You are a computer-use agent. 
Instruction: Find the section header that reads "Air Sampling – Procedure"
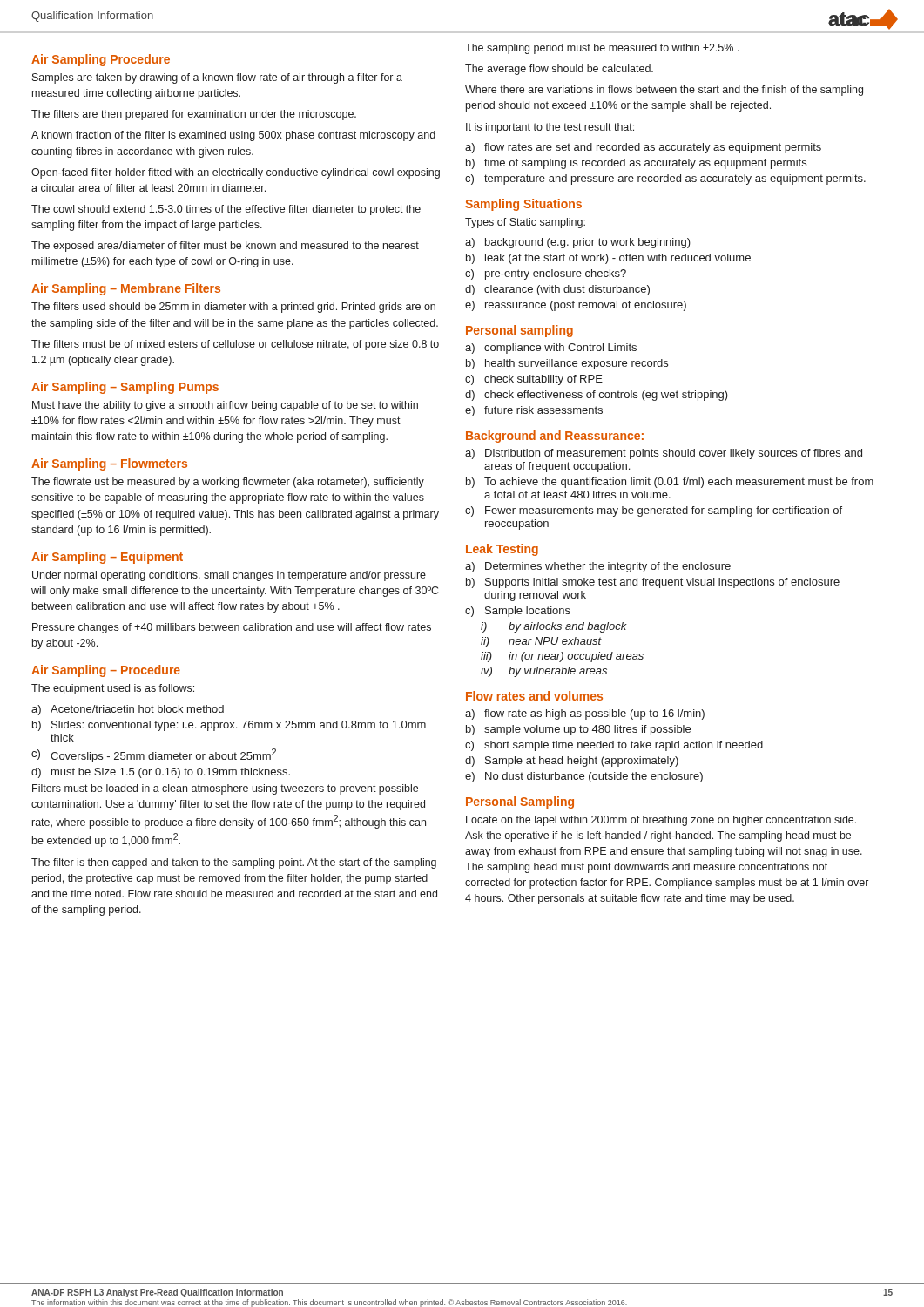click(x=106, y=670)
